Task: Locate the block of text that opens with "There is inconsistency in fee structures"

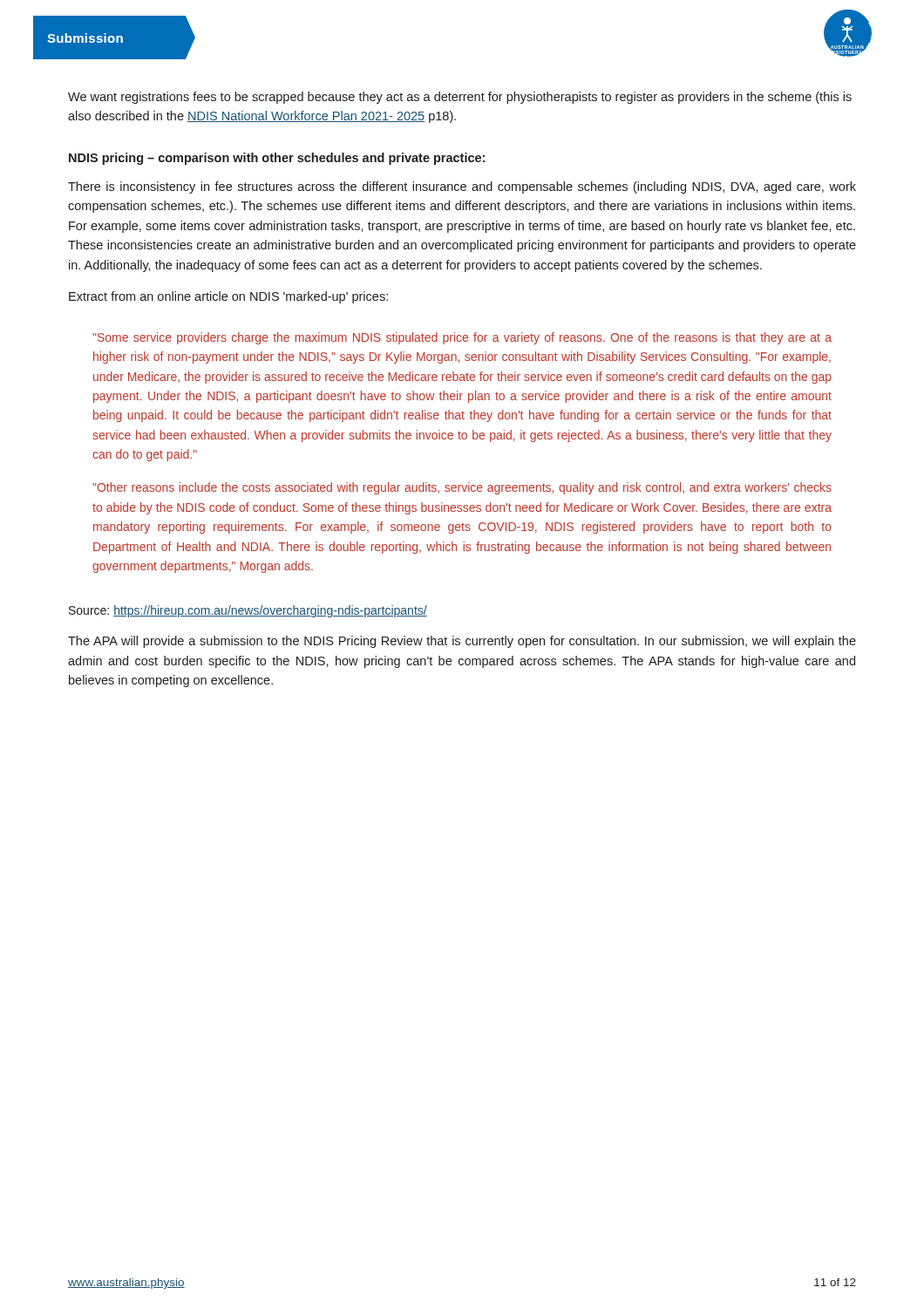Action: pyautogui.click(x=462, y=226)
